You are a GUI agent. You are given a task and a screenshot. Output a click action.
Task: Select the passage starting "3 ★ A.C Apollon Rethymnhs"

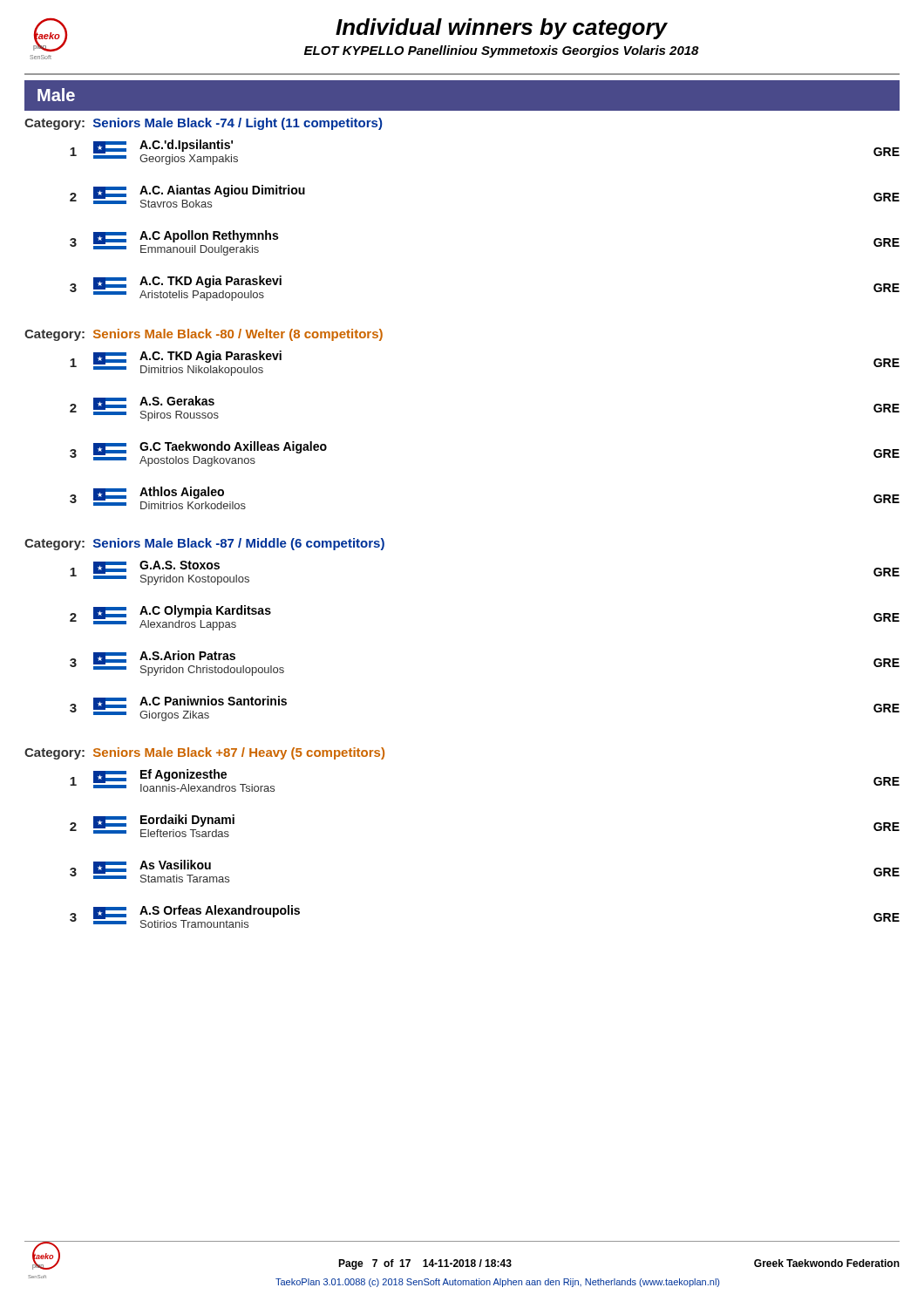tap(165, 239)
